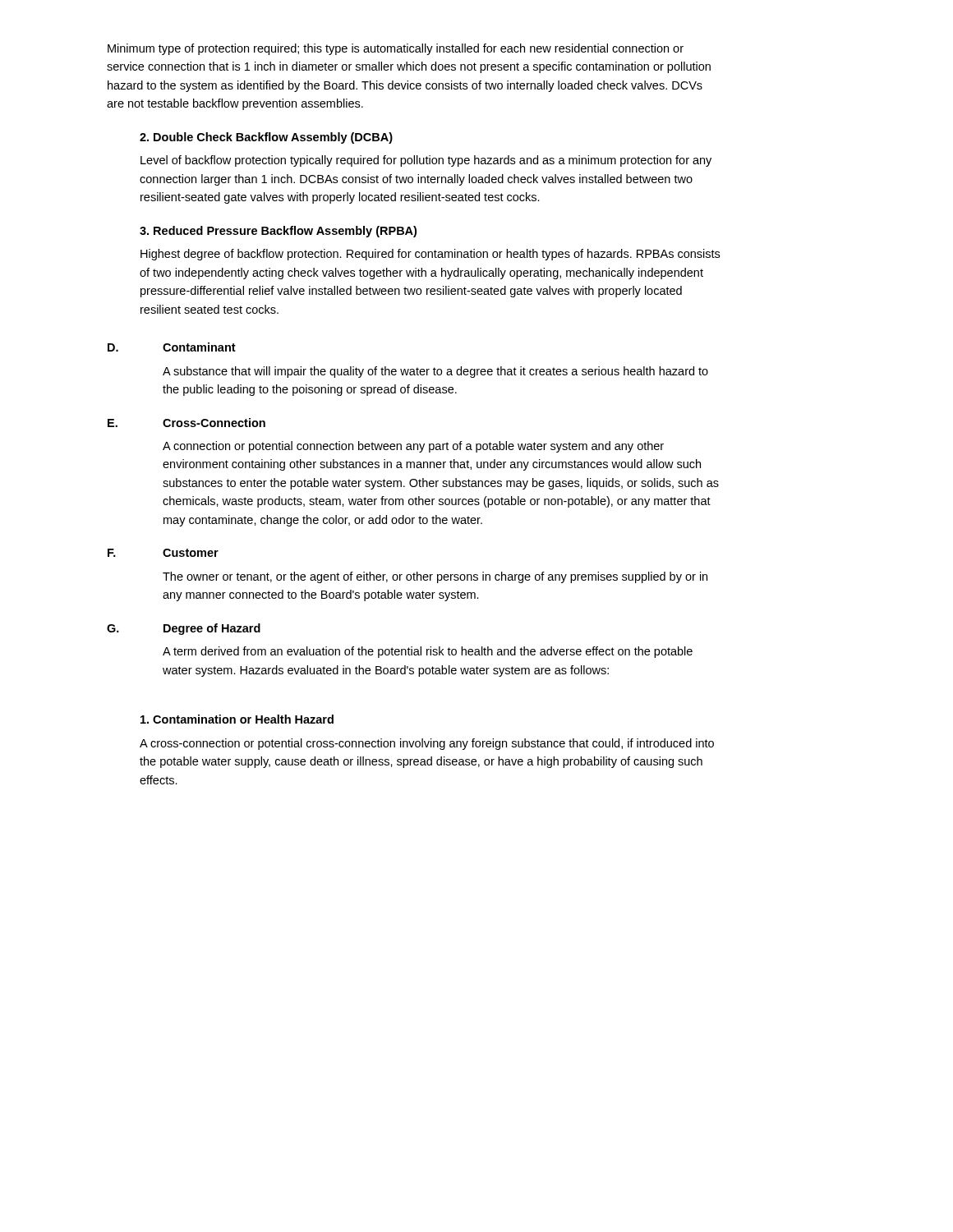Locate the block of text that opens with "Minimum type of protection"
The width and height of the screenshot is (953, 1232).
tap(409, 76)
